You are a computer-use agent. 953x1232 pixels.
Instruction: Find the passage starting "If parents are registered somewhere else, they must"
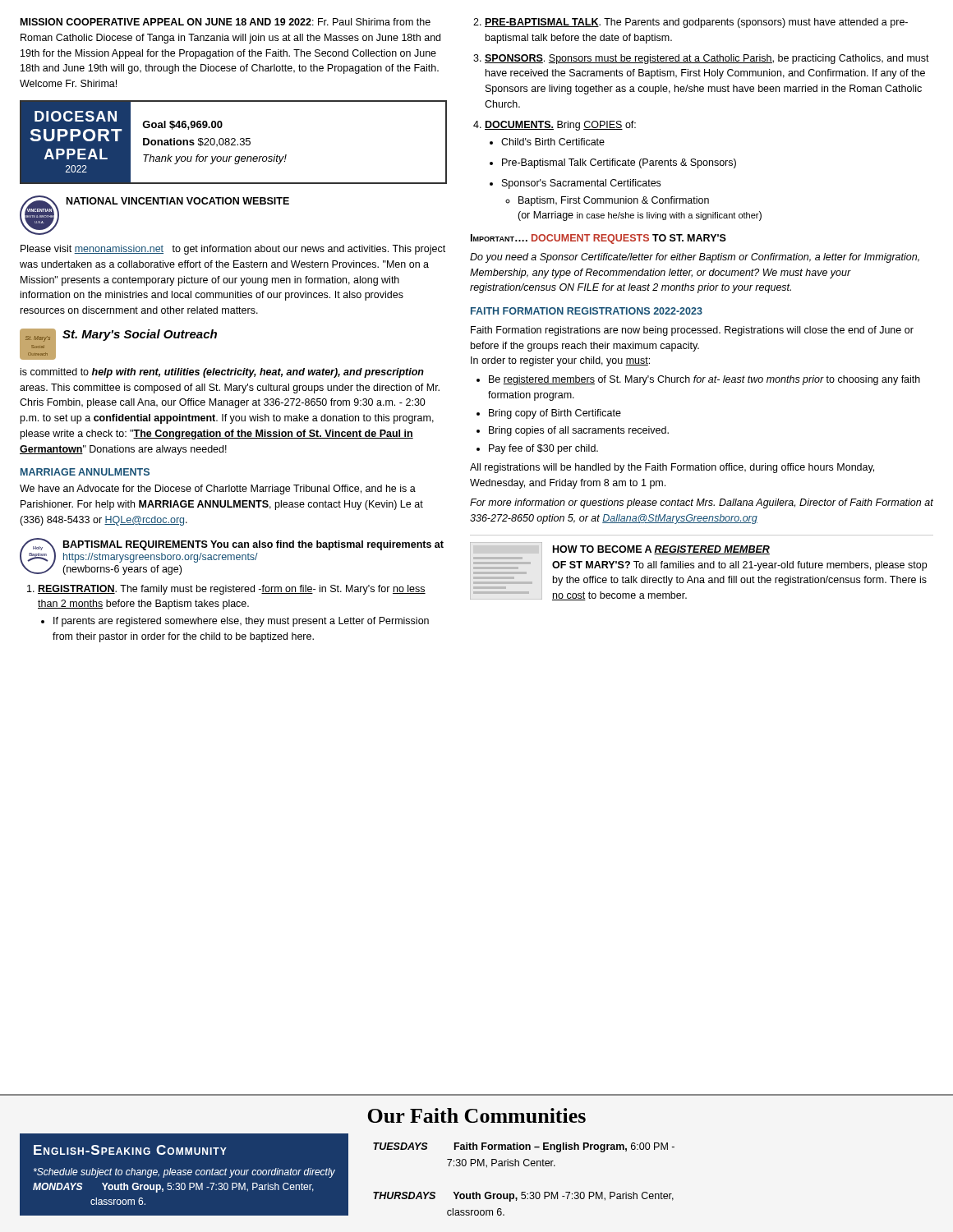coord(241,629)
